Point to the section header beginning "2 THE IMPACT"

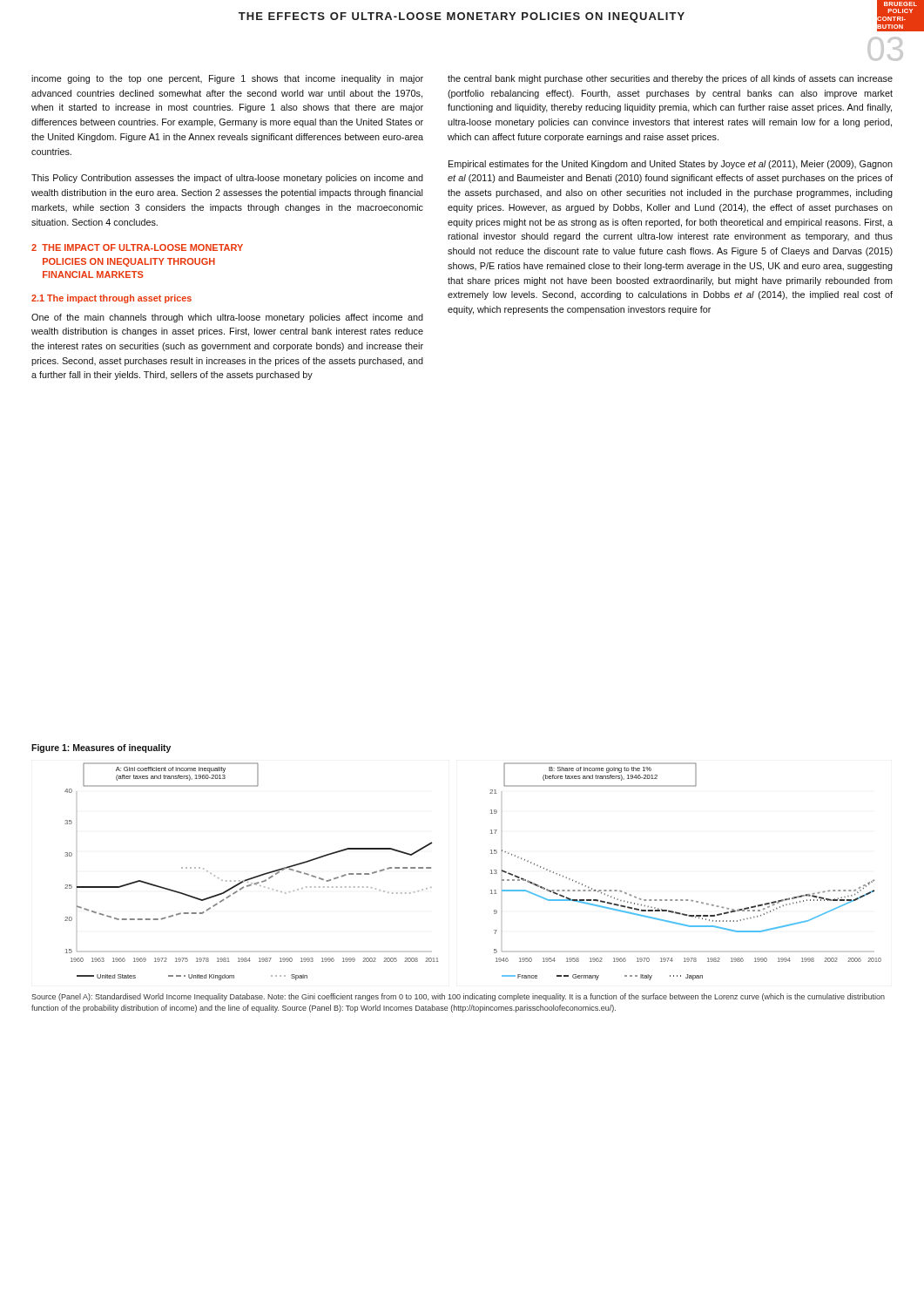point(227,262)
